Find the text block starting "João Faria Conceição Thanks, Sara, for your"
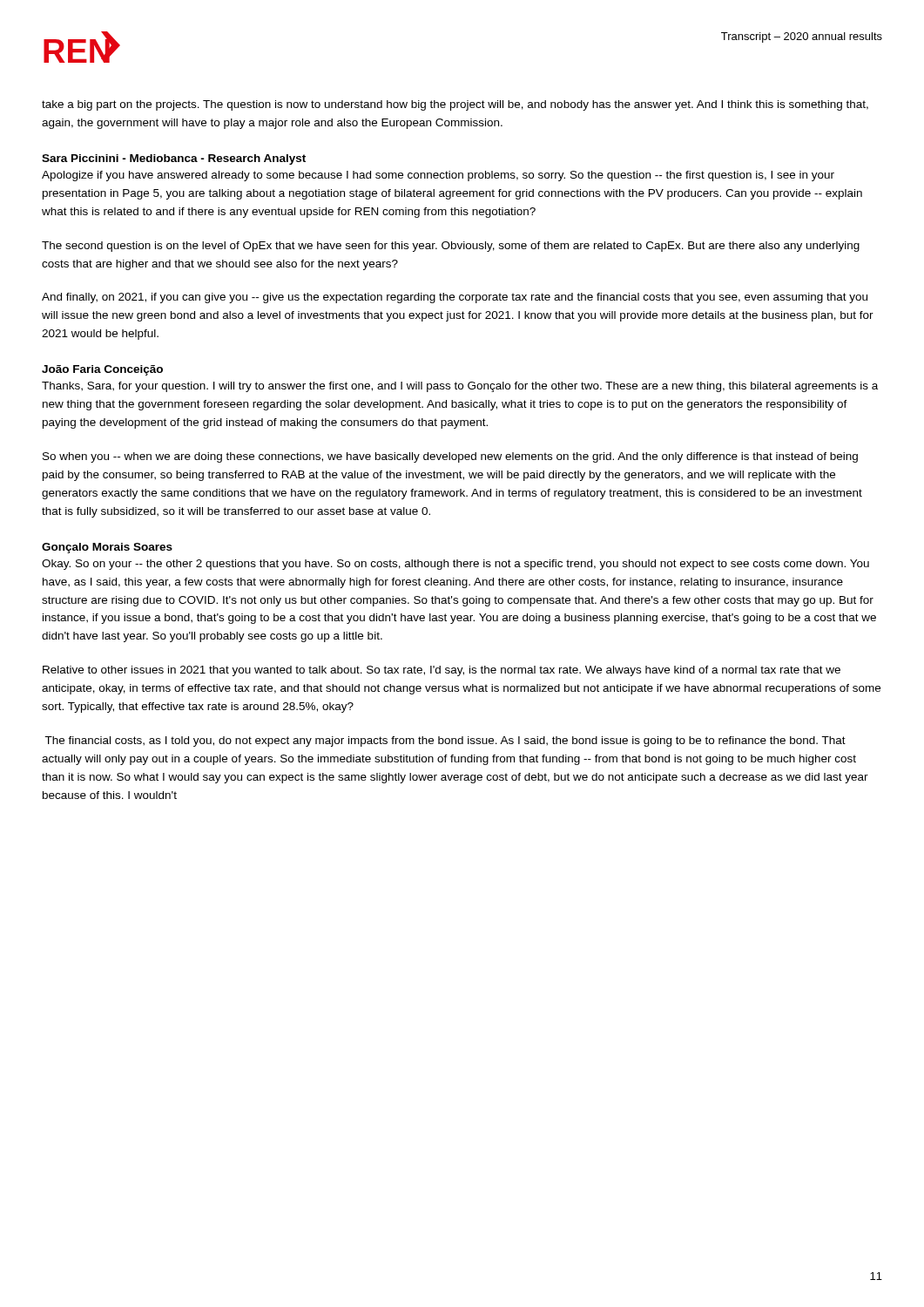924x1307 pixels. click(x=462, y=397)
